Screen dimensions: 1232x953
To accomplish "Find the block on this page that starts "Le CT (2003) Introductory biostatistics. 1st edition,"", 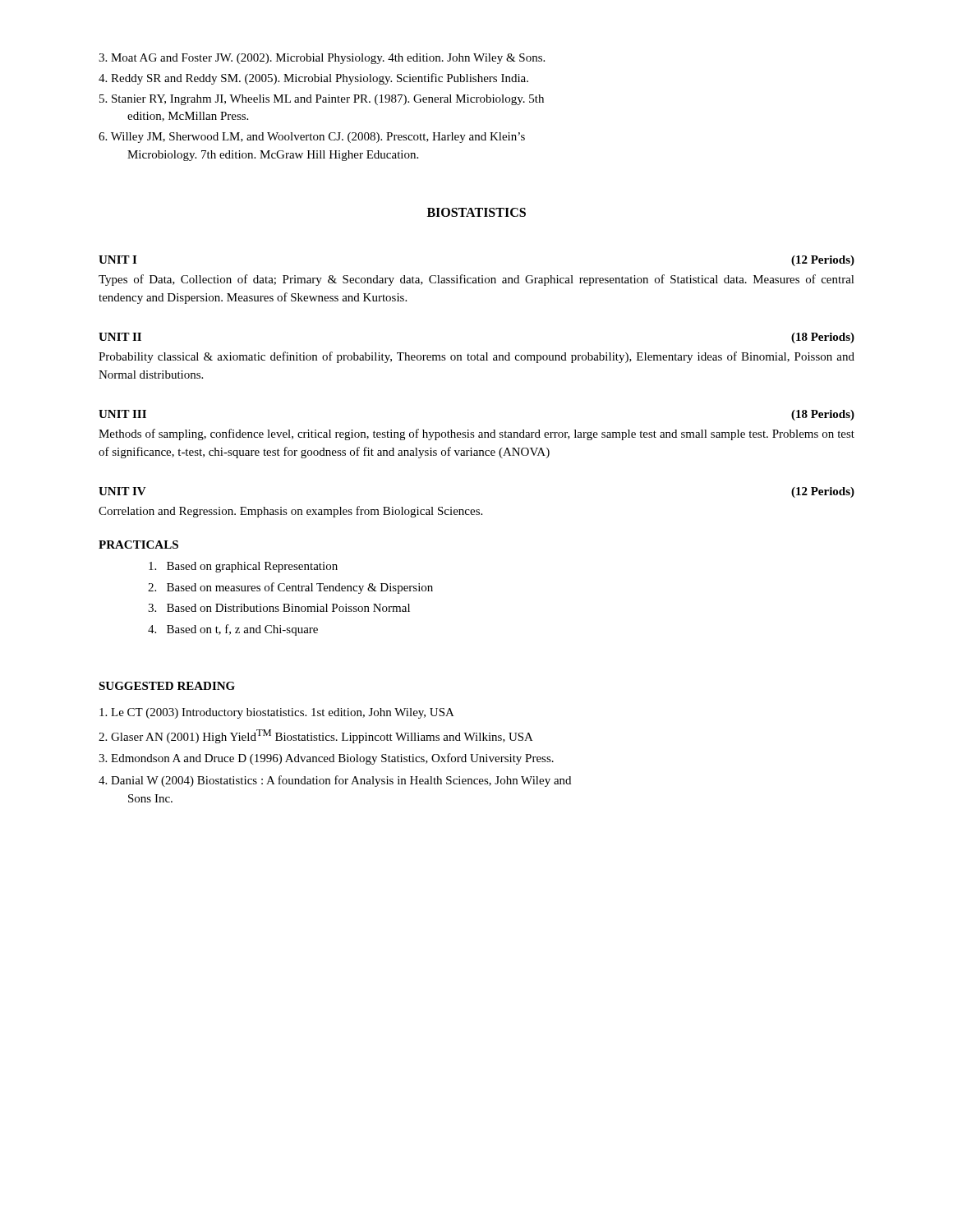I will click(x=276, y=712).
